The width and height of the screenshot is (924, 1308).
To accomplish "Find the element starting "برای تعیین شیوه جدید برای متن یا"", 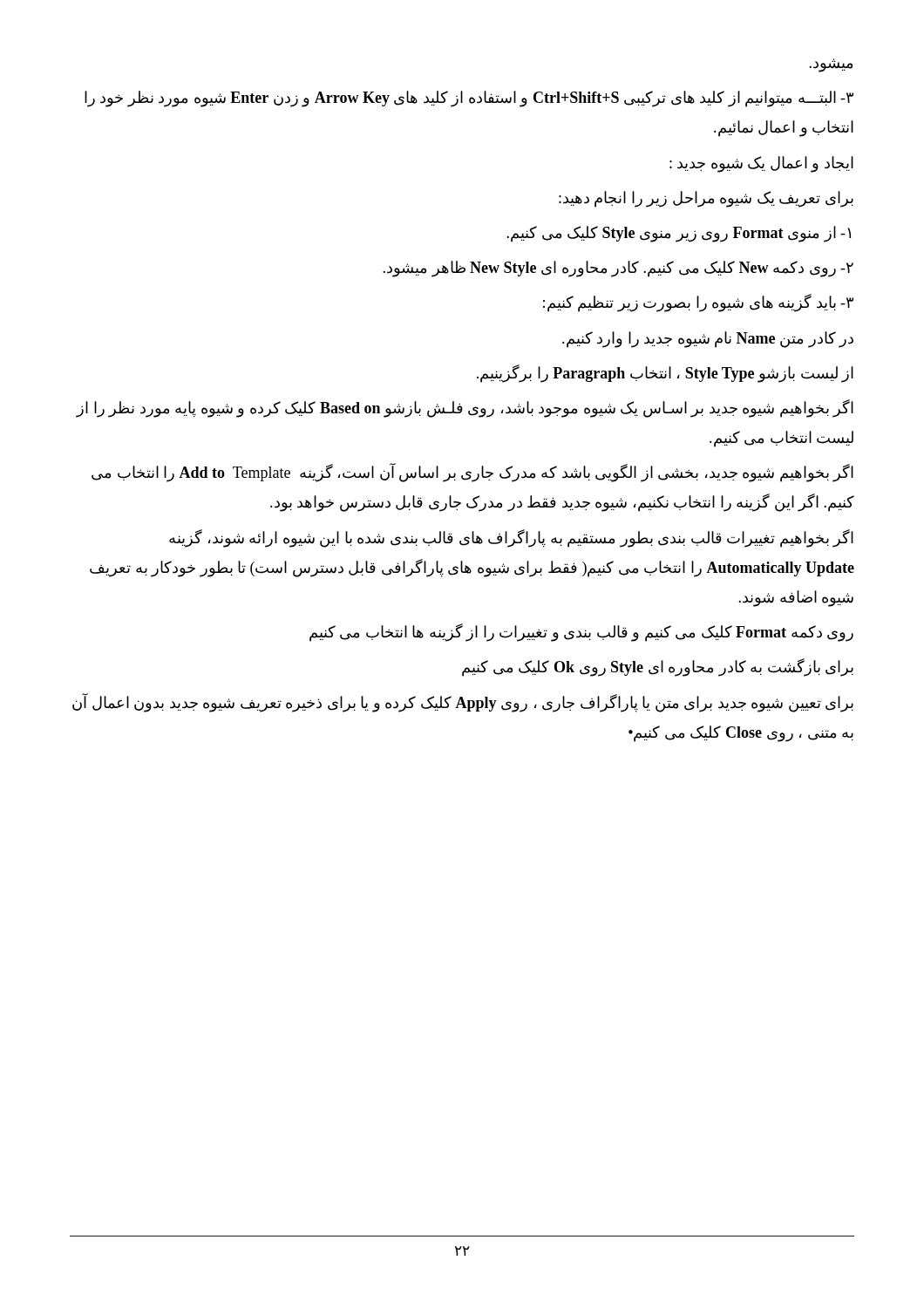I will 462,717.
